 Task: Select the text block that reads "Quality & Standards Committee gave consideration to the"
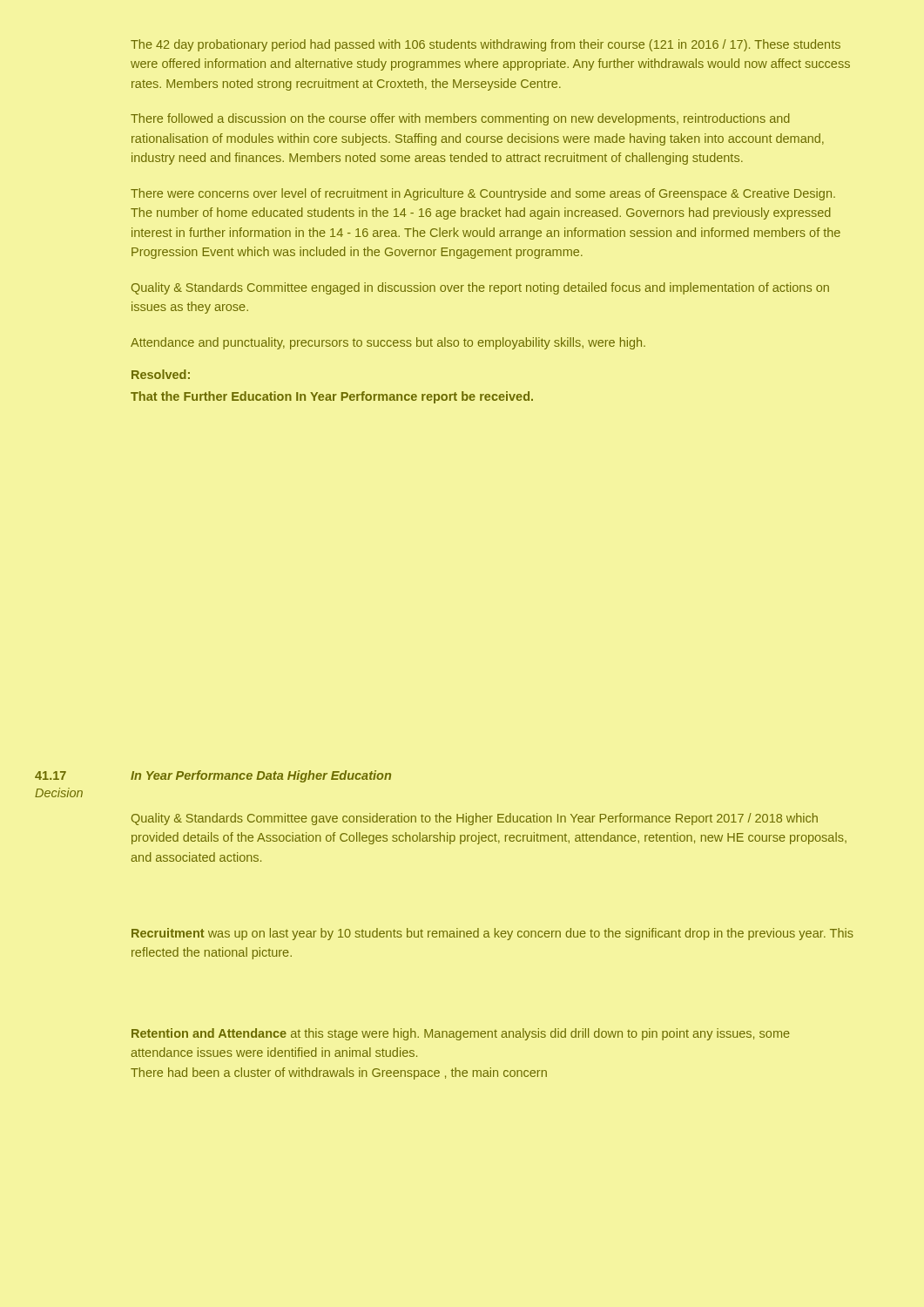489,838
